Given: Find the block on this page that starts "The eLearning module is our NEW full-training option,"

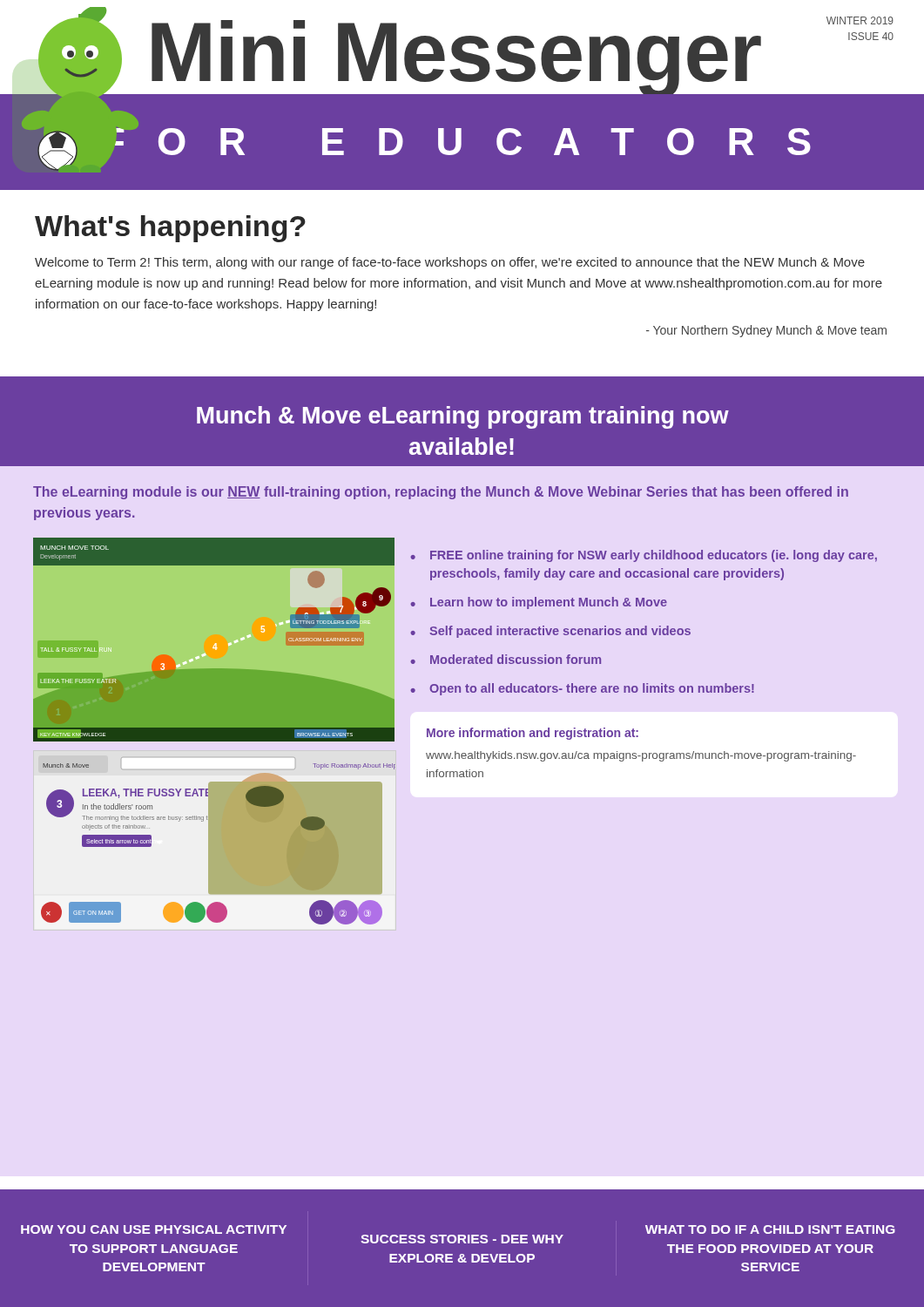Looking at the screenshot, I should pyautogui.click(x=441, y=502).
